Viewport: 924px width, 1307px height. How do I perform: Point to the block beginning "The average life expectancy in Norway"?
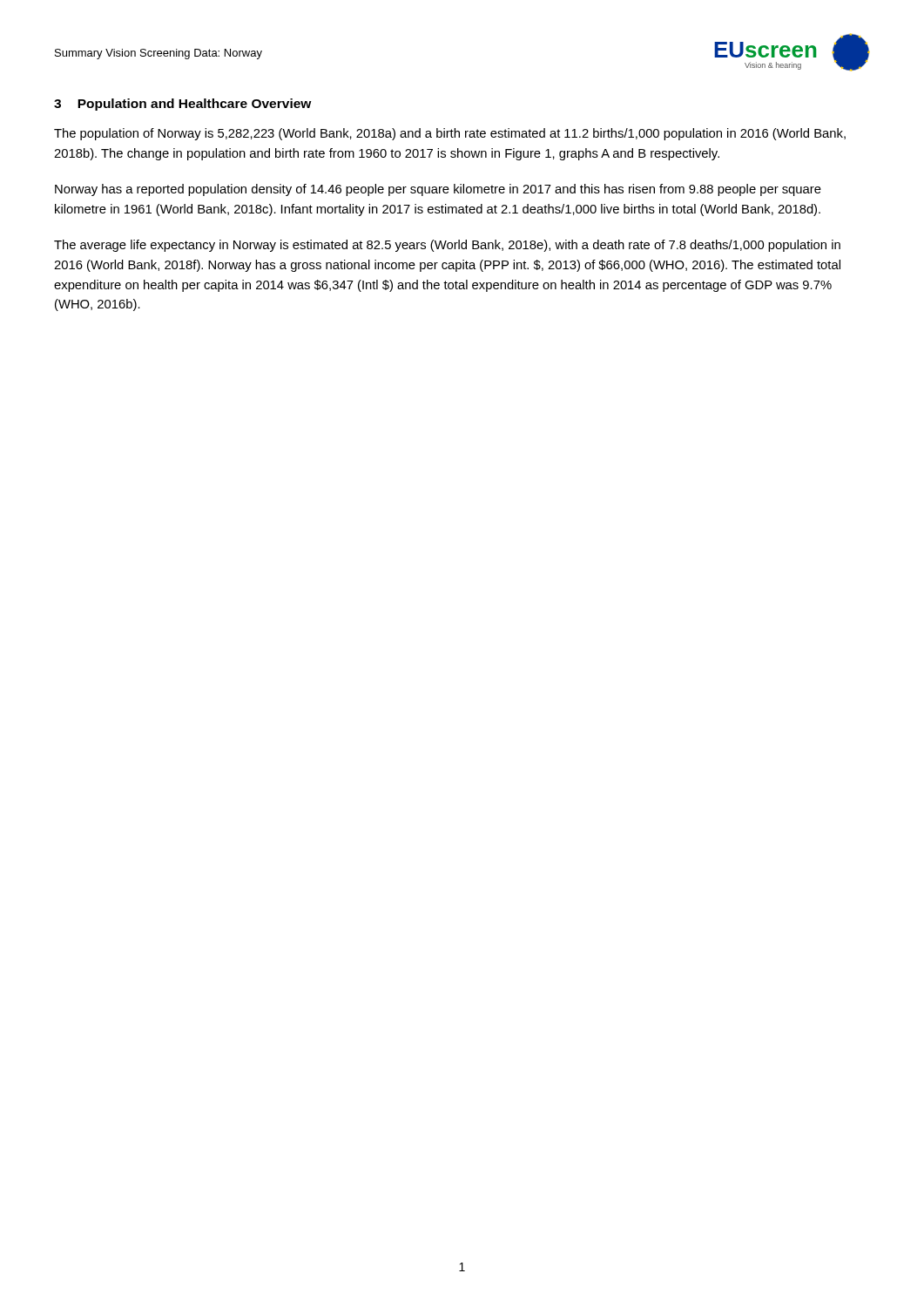point(448,275)
